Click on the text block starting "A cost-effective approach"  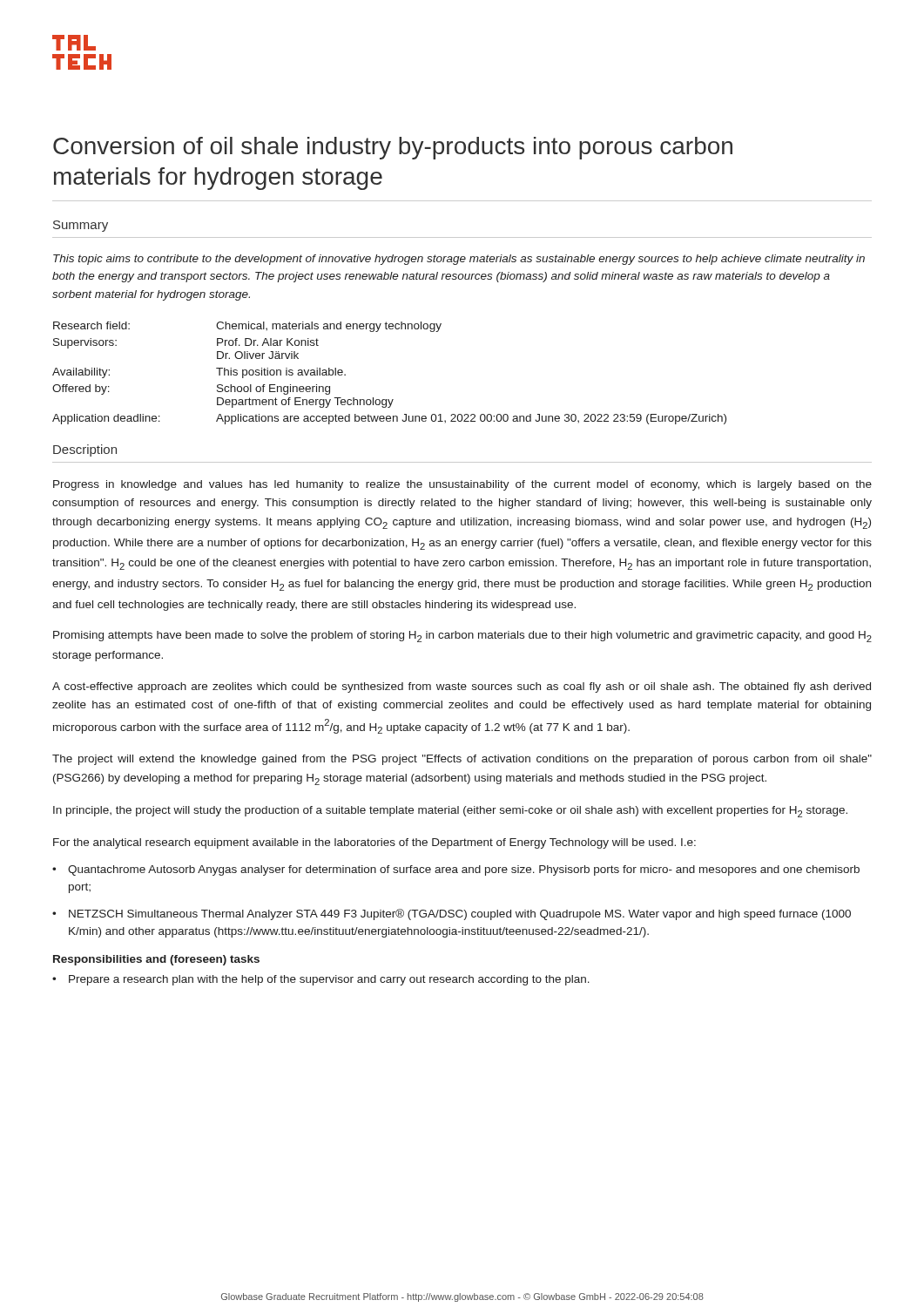tap(462, 707)
